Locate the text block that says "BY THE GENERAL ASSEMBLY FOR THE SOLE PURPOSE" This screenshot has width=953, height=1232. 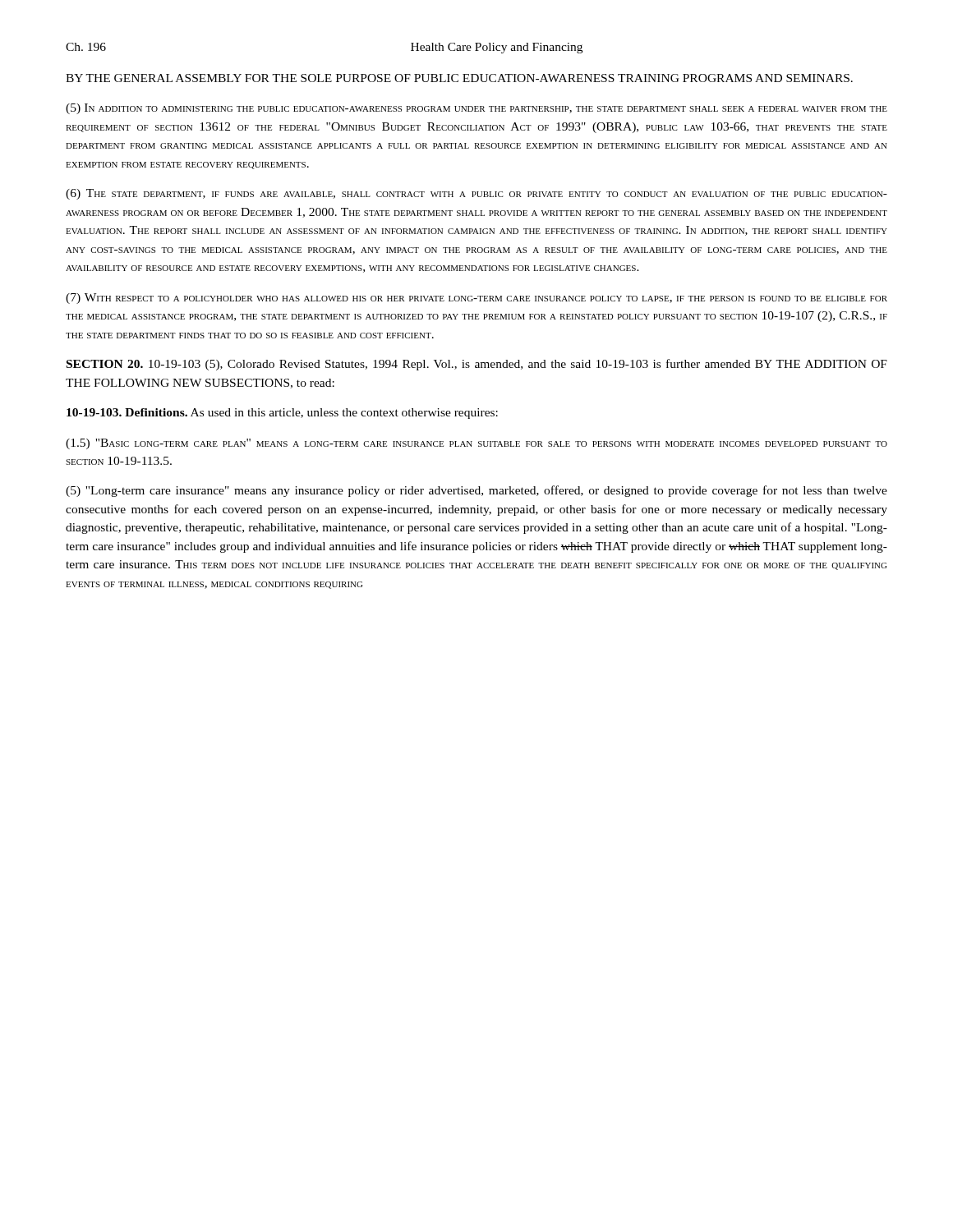[x=476, y=78]
